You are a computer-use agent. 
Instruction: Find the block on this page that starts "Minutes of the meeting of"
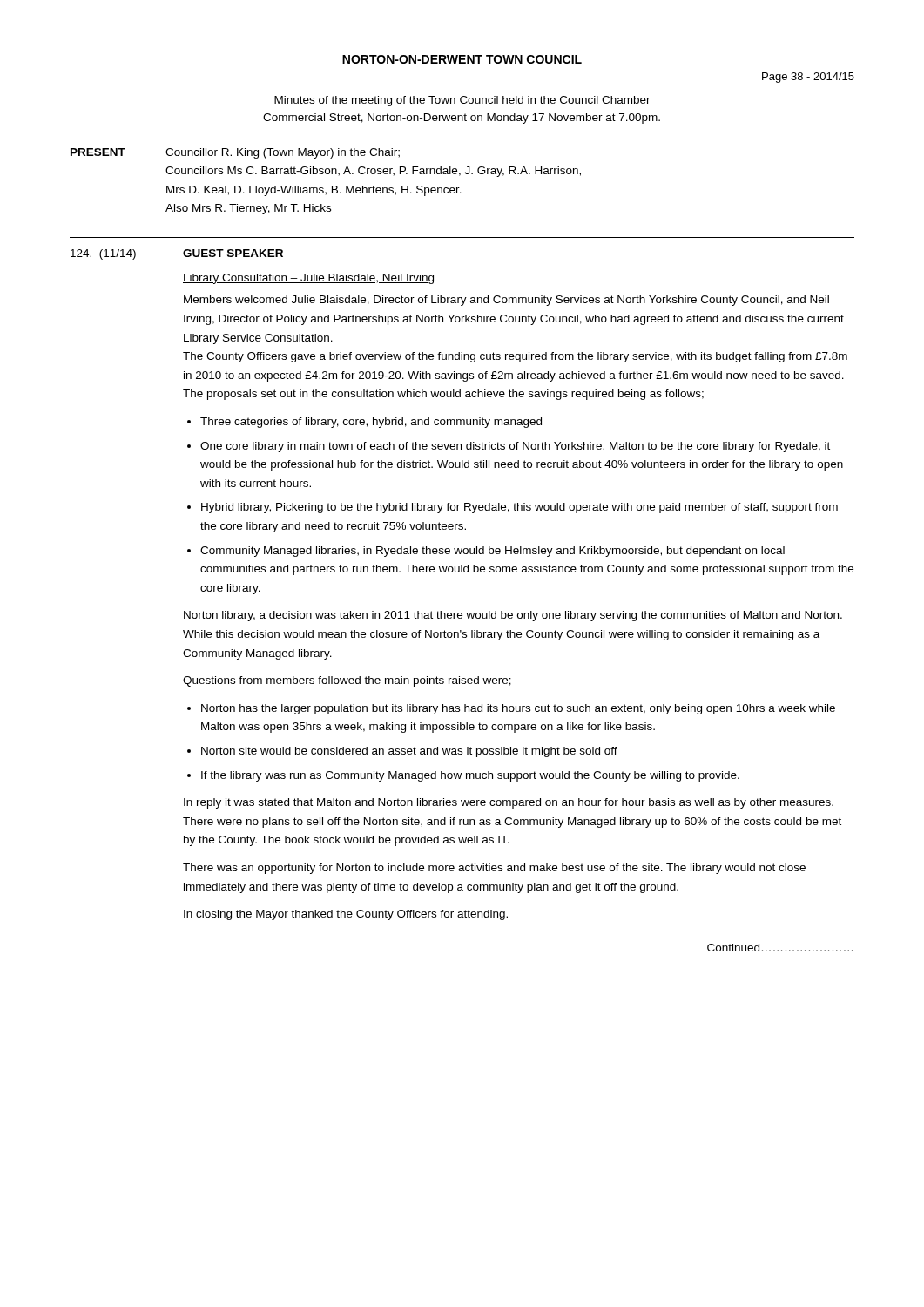click(462, 109)
